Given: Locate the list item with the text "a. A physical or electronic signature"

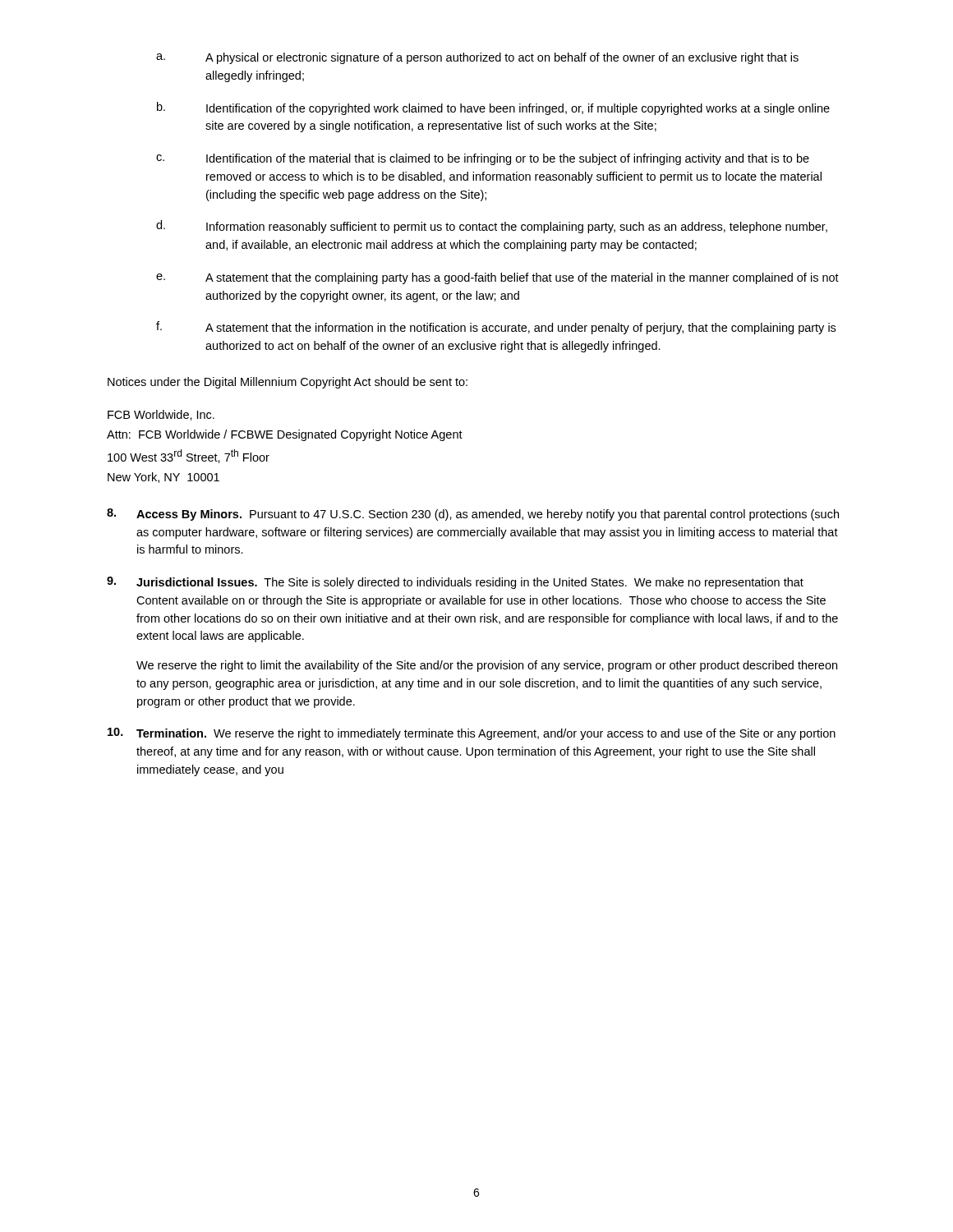Looking at the screenshot, I should 501,67.
